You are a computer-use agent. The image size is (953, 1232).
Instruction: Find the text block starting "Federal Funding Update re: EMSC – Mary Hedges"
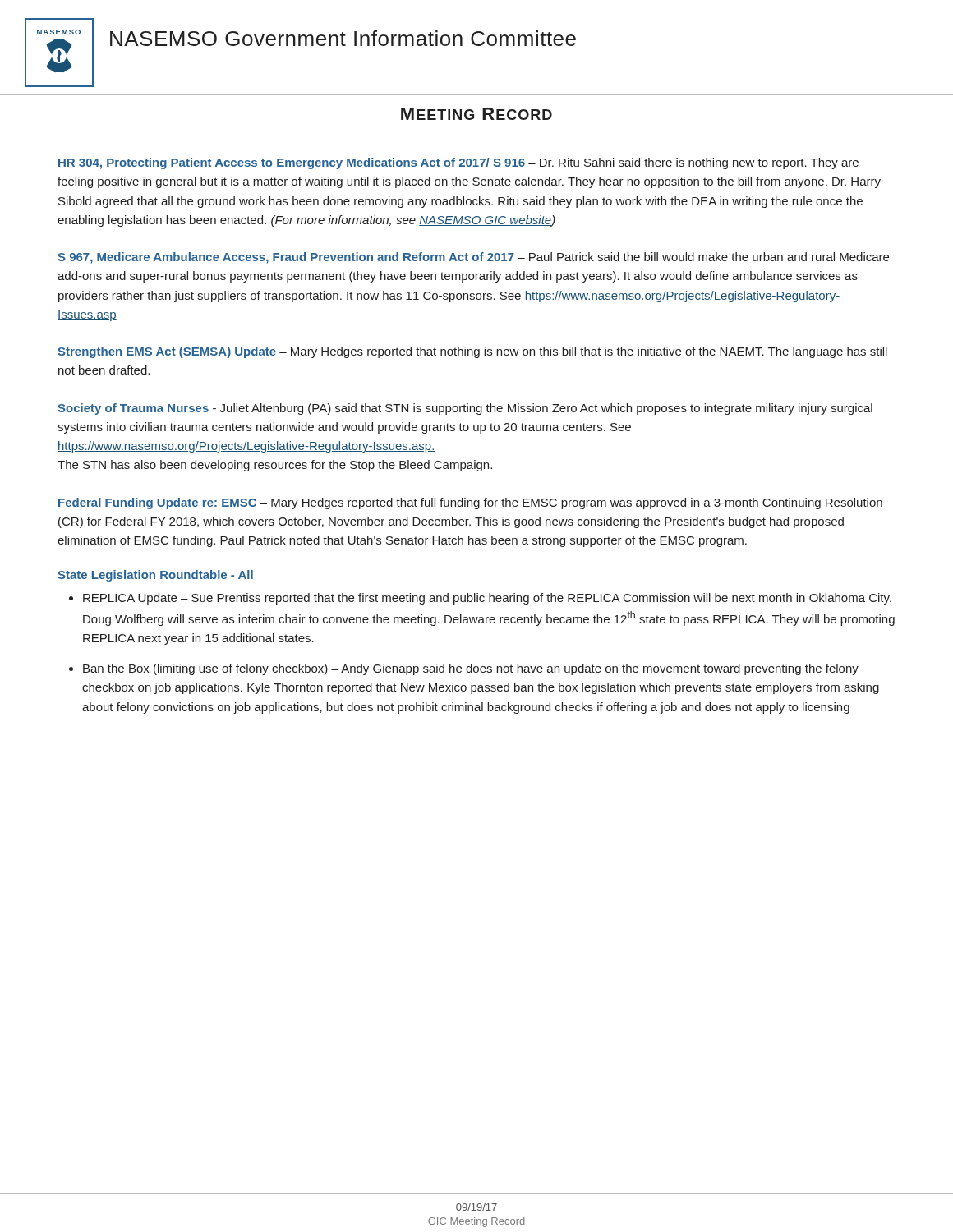pos(470,521)
